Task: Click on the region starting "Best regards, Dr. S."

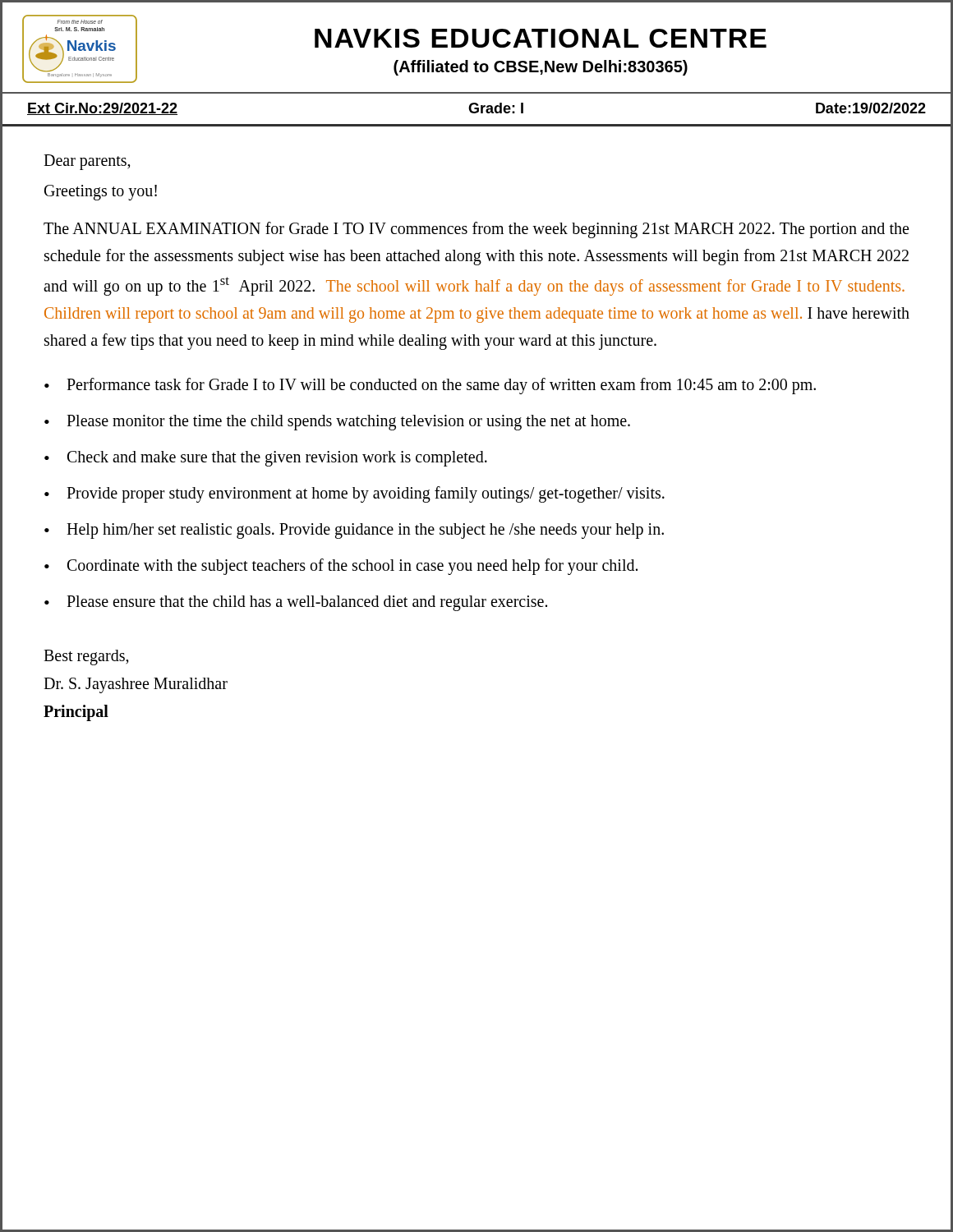Action: [135, 684]
